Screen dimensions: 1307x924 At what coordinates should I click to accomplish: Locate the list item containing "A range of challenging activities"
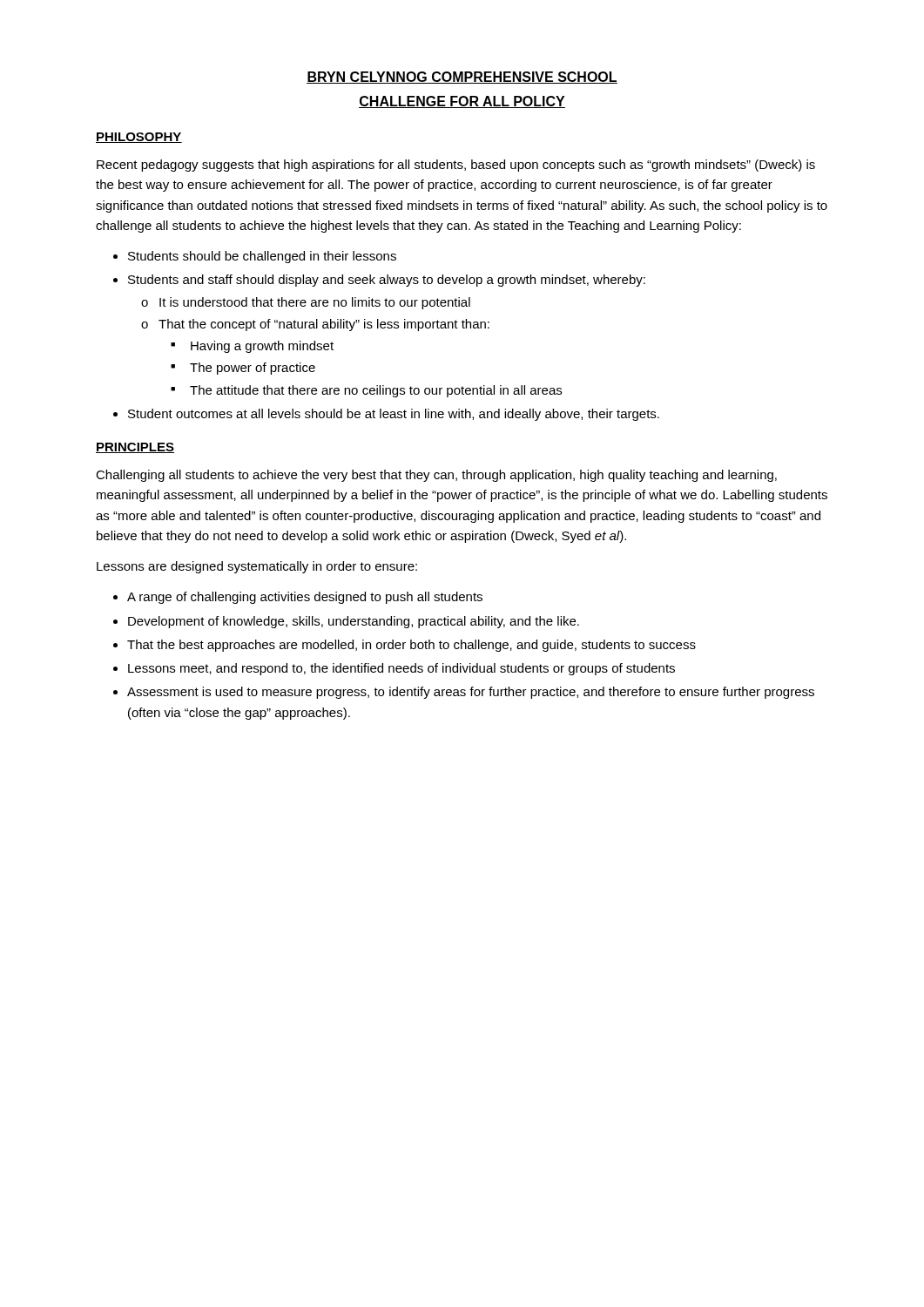[x=305, y=597]
